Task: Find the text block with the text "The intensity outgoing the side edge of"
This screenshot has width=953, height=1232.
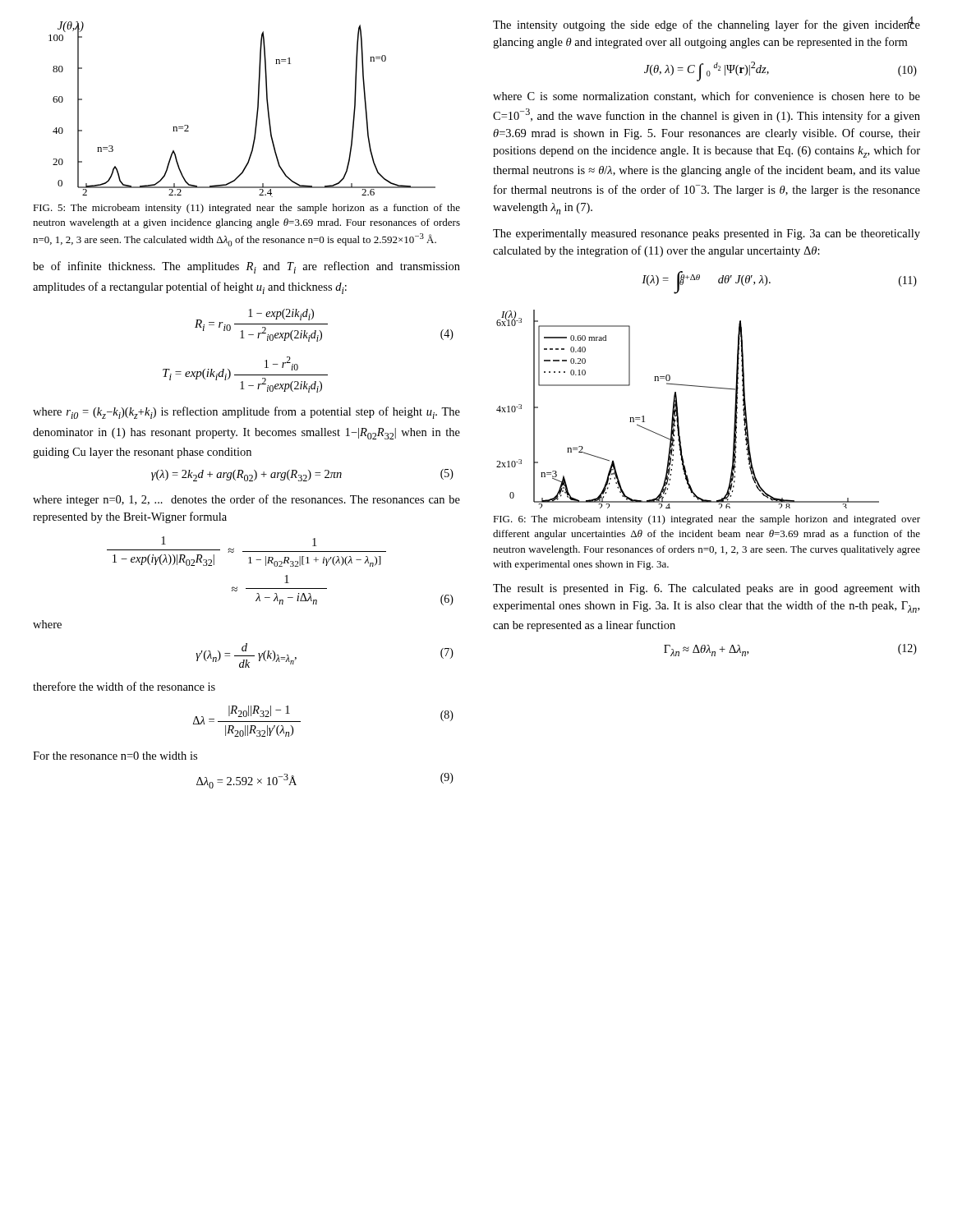Action: (x=707, y=34)
